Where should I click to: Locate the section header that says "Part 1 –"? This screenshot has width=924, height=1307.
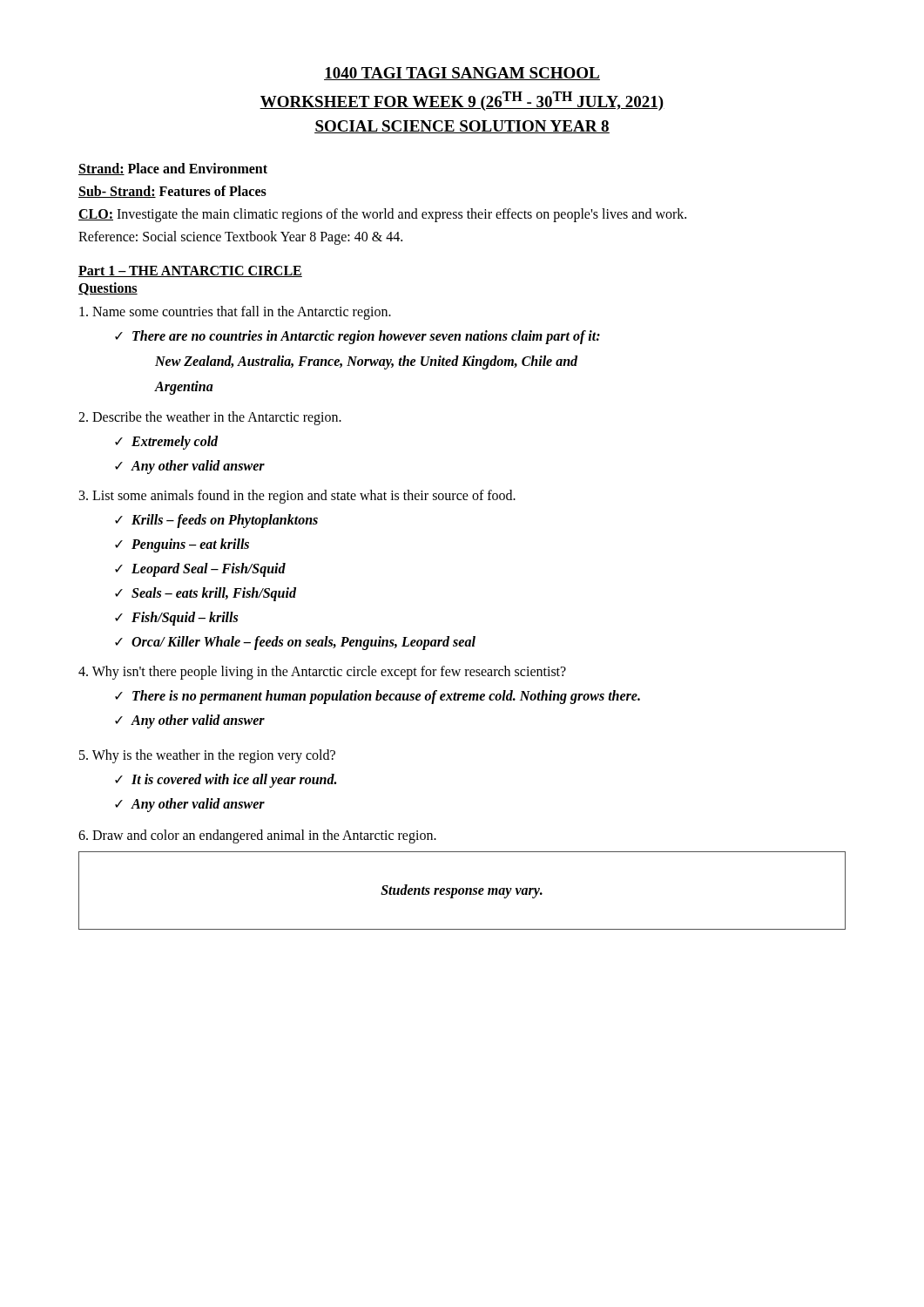[x=190, y=270]
